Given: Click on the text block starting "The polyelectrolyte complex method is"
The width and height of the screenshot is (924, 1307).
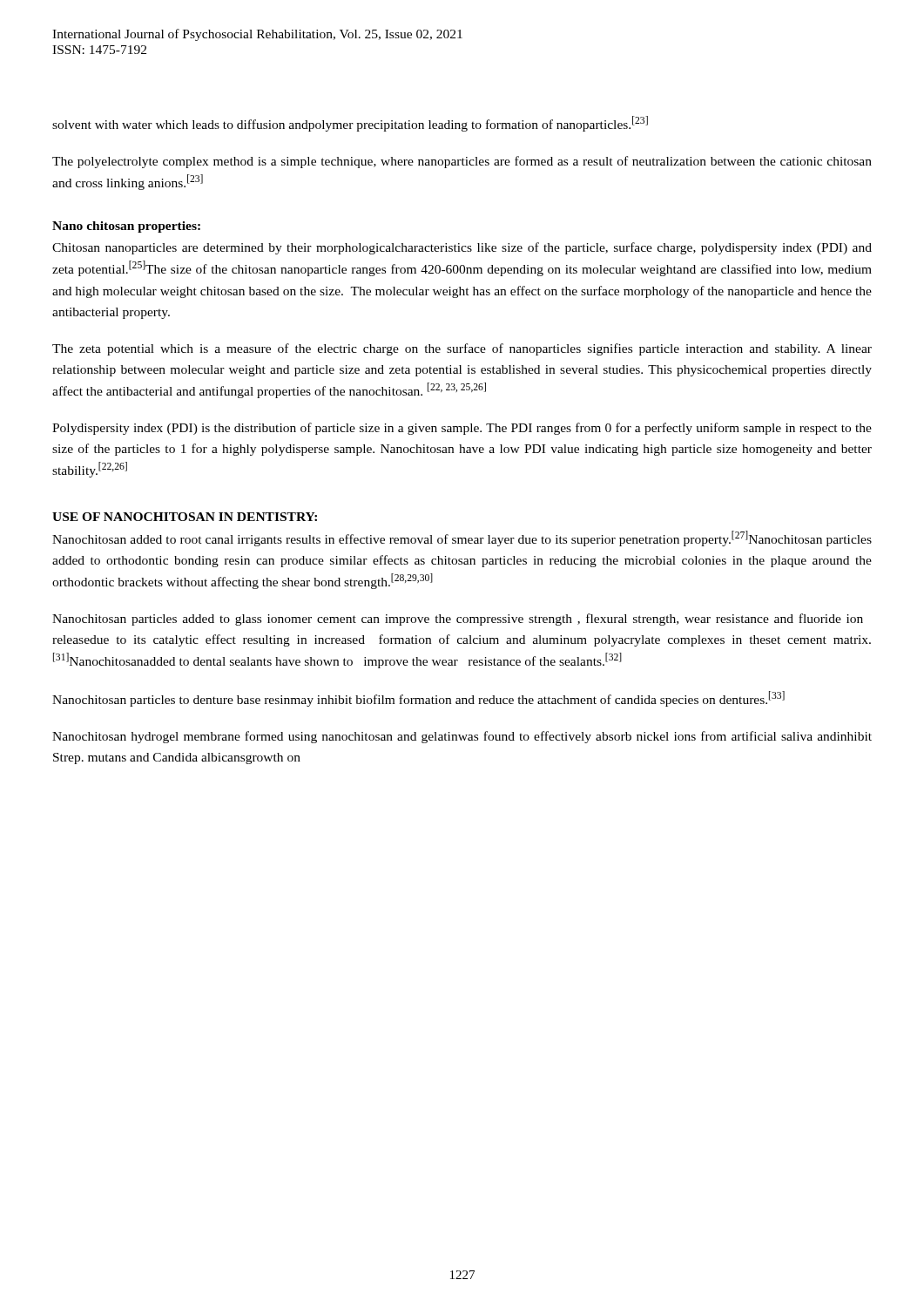Looking at the screenshot, I should 462,172.
